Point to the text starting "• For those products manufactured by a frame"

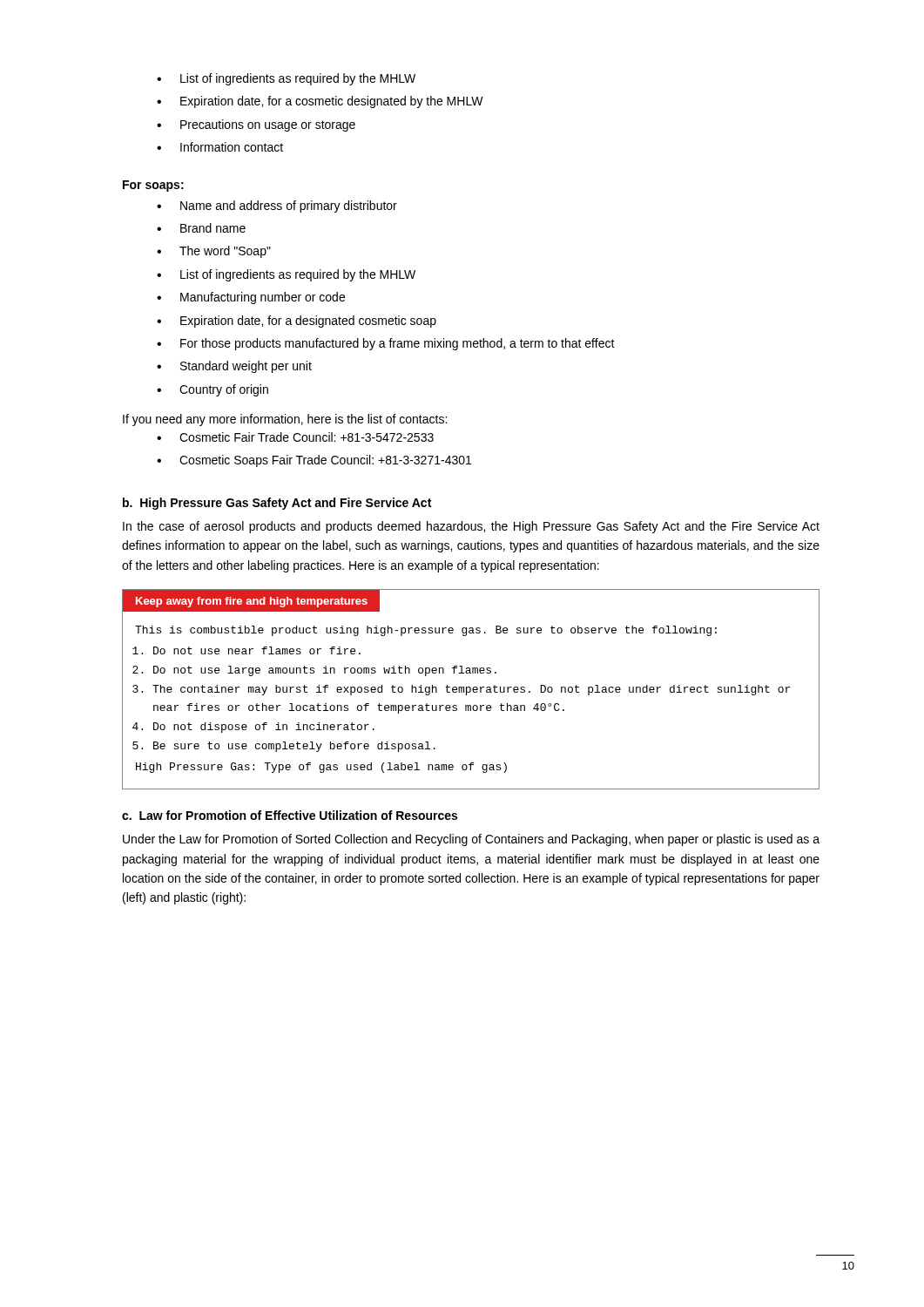[386, 344]
